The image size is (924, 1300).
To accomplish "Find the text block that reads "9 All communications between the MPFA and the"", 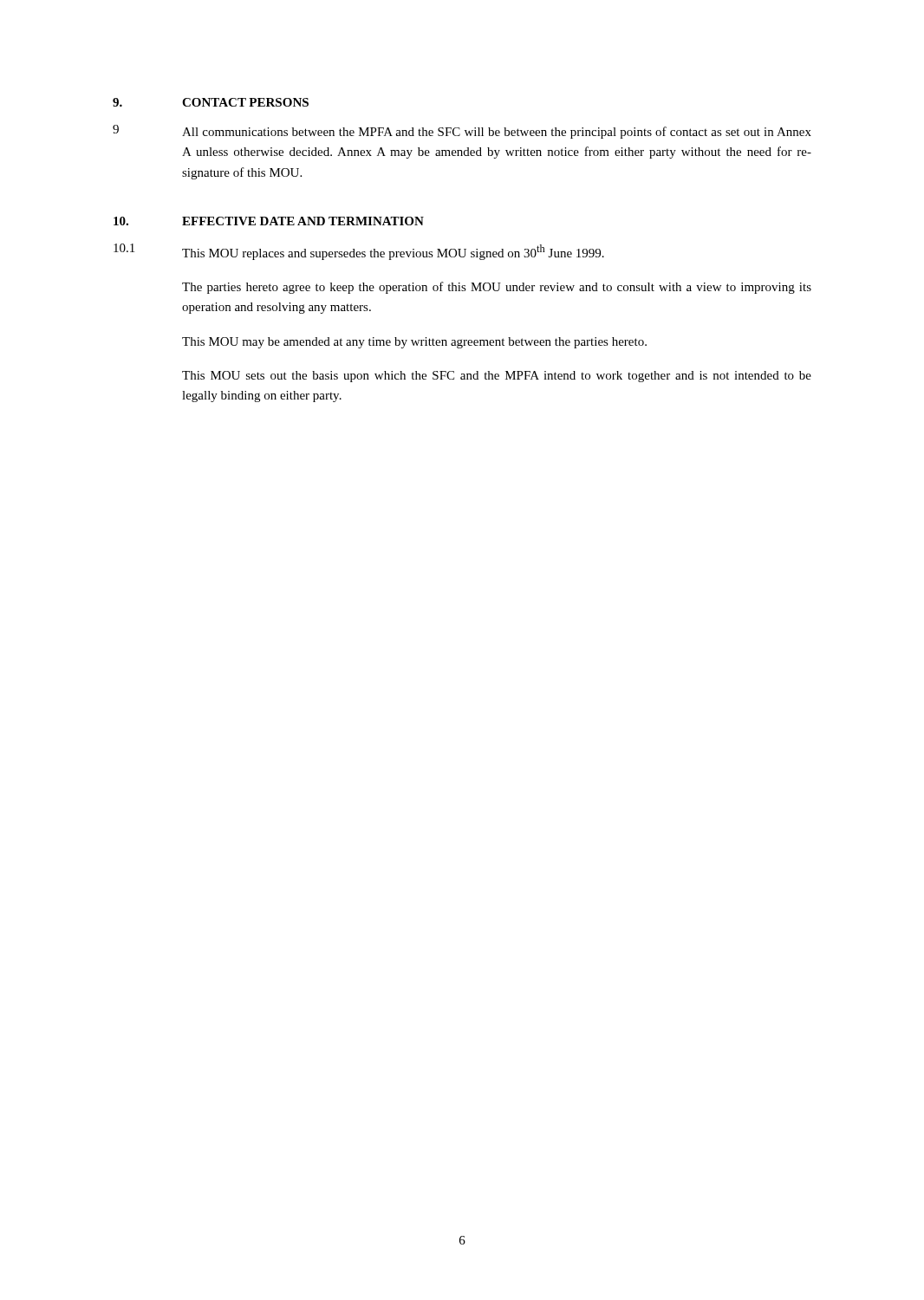I will 462,152.
